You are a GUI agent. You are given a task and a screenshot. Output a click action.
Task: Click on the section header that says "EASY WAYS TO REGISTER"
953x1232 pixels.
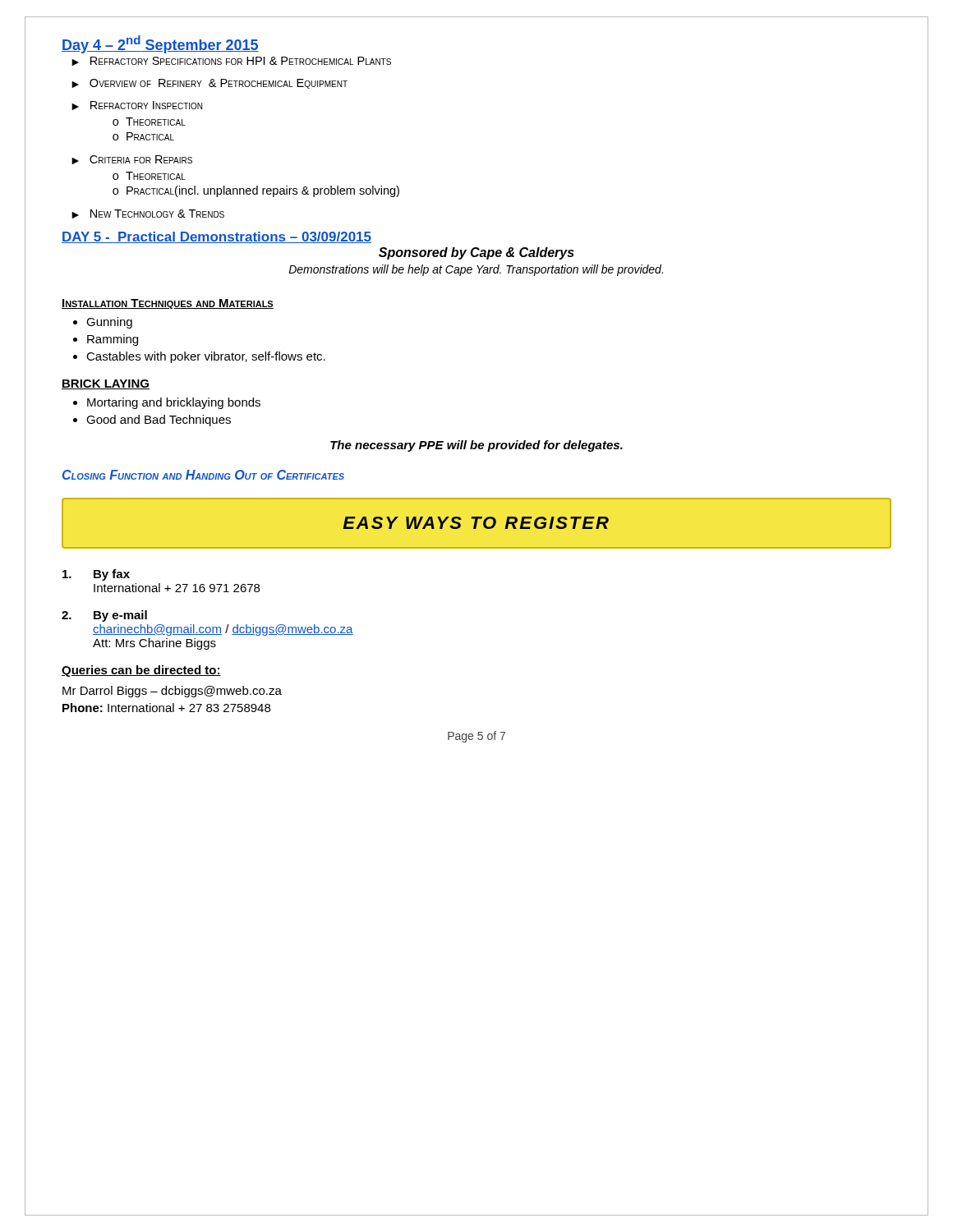(x=476, y=523)
